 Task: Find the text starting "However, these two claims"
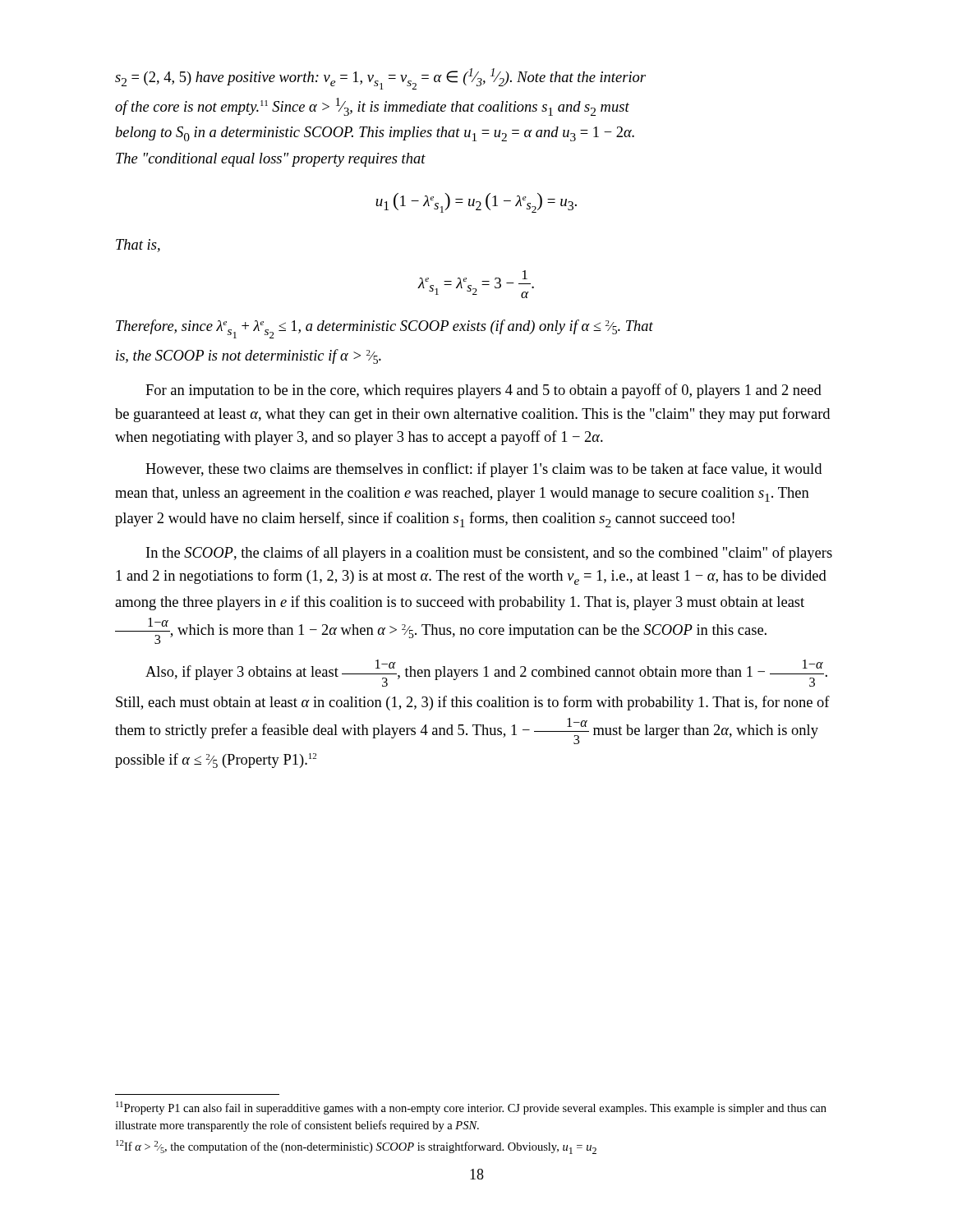(468, 495)
